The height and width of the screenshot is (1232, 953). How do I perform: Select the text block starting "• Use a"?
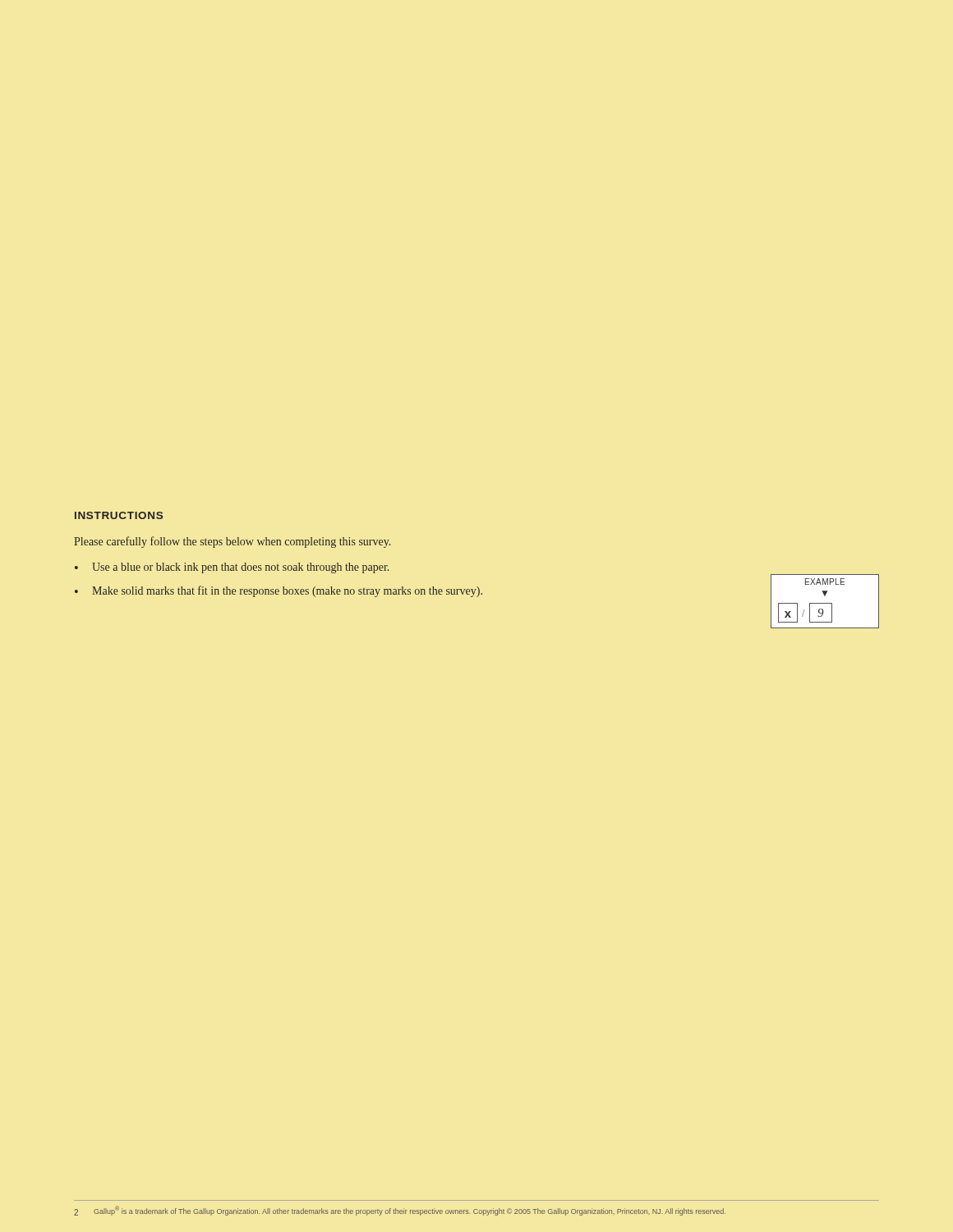pos(232,568)
